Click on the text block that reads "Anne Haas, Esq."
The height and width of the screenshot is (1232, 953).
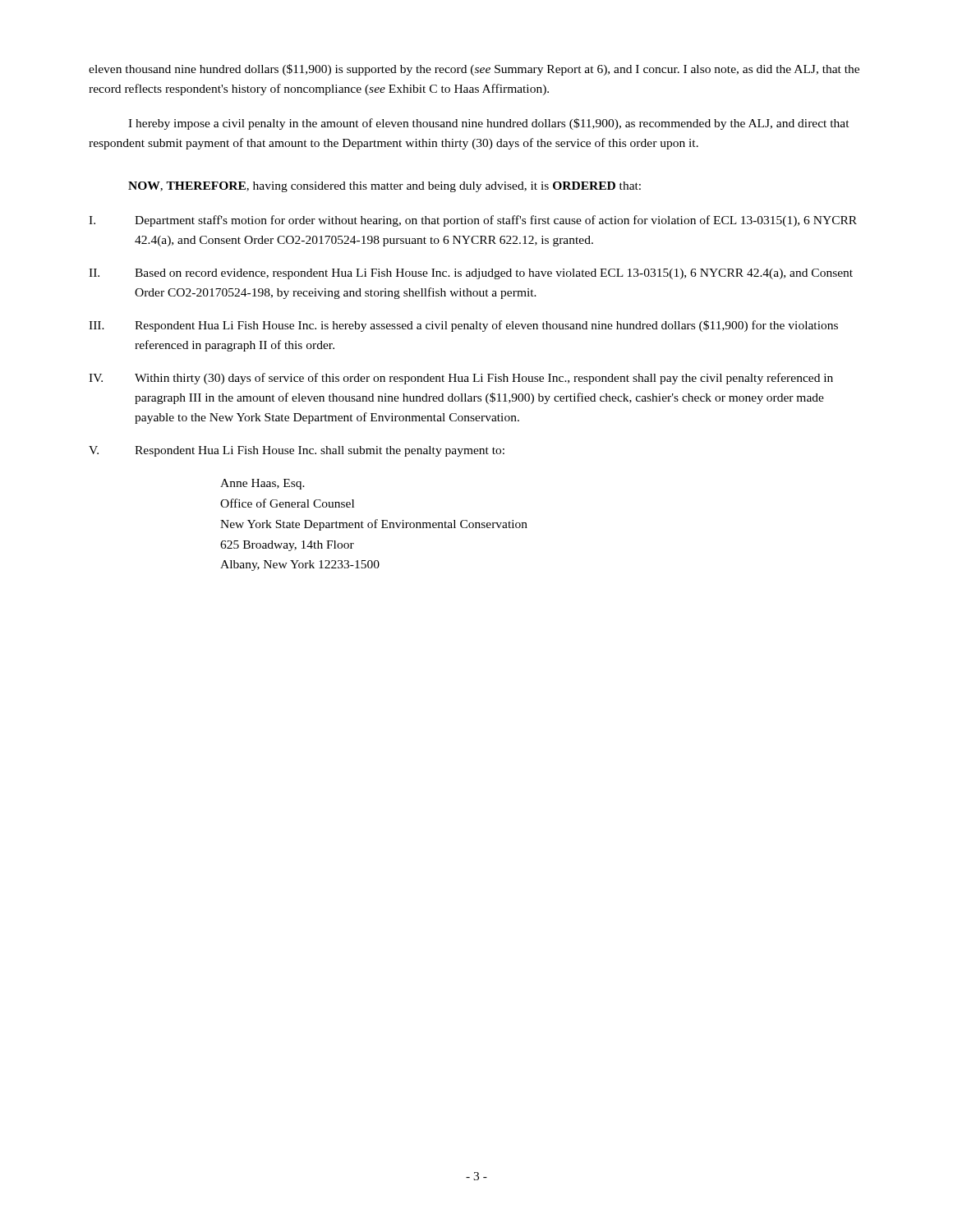(374, 523)
